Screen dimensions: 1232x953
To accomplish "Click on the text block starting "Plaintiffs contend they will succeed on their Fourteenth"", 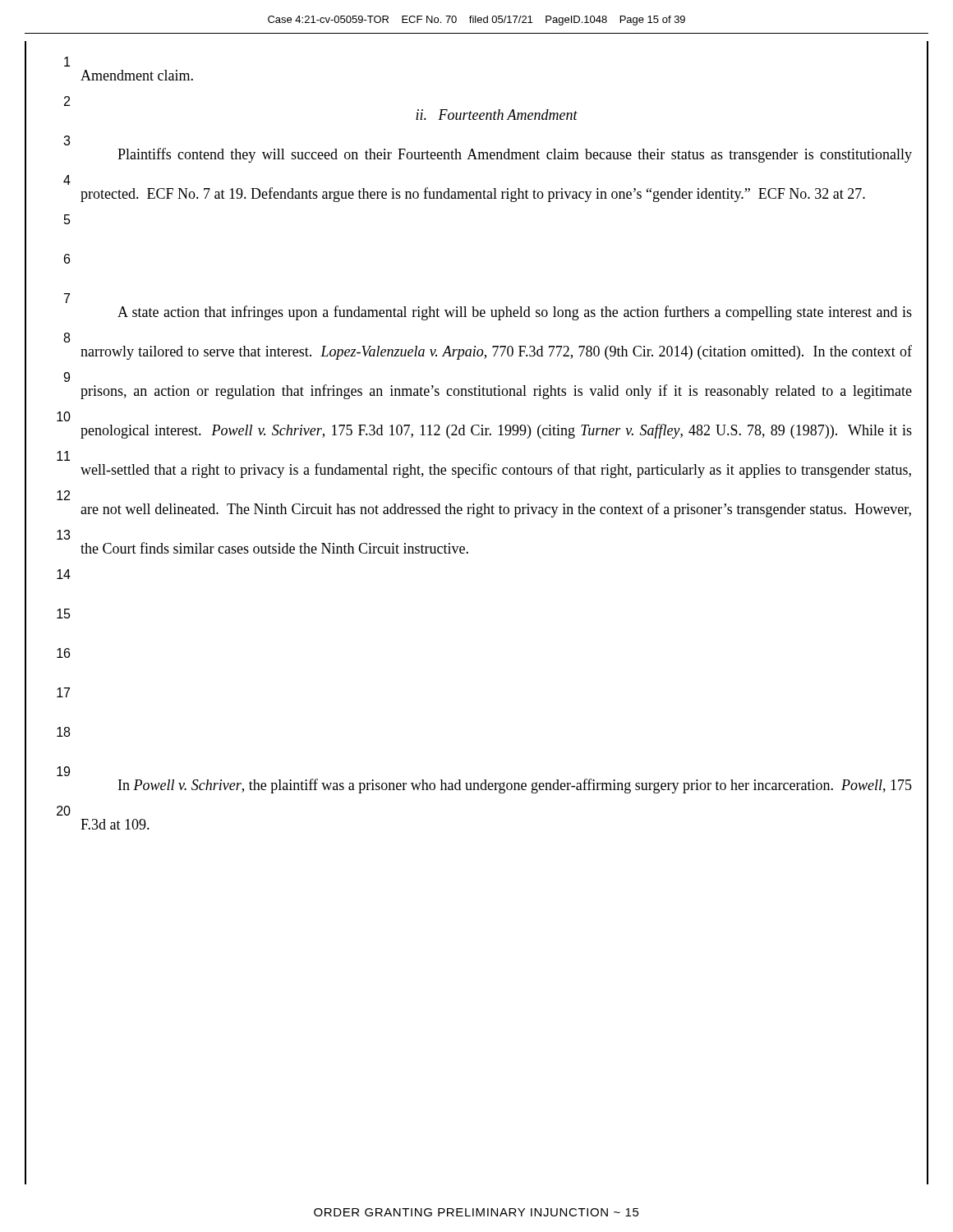I will (515, 155).
